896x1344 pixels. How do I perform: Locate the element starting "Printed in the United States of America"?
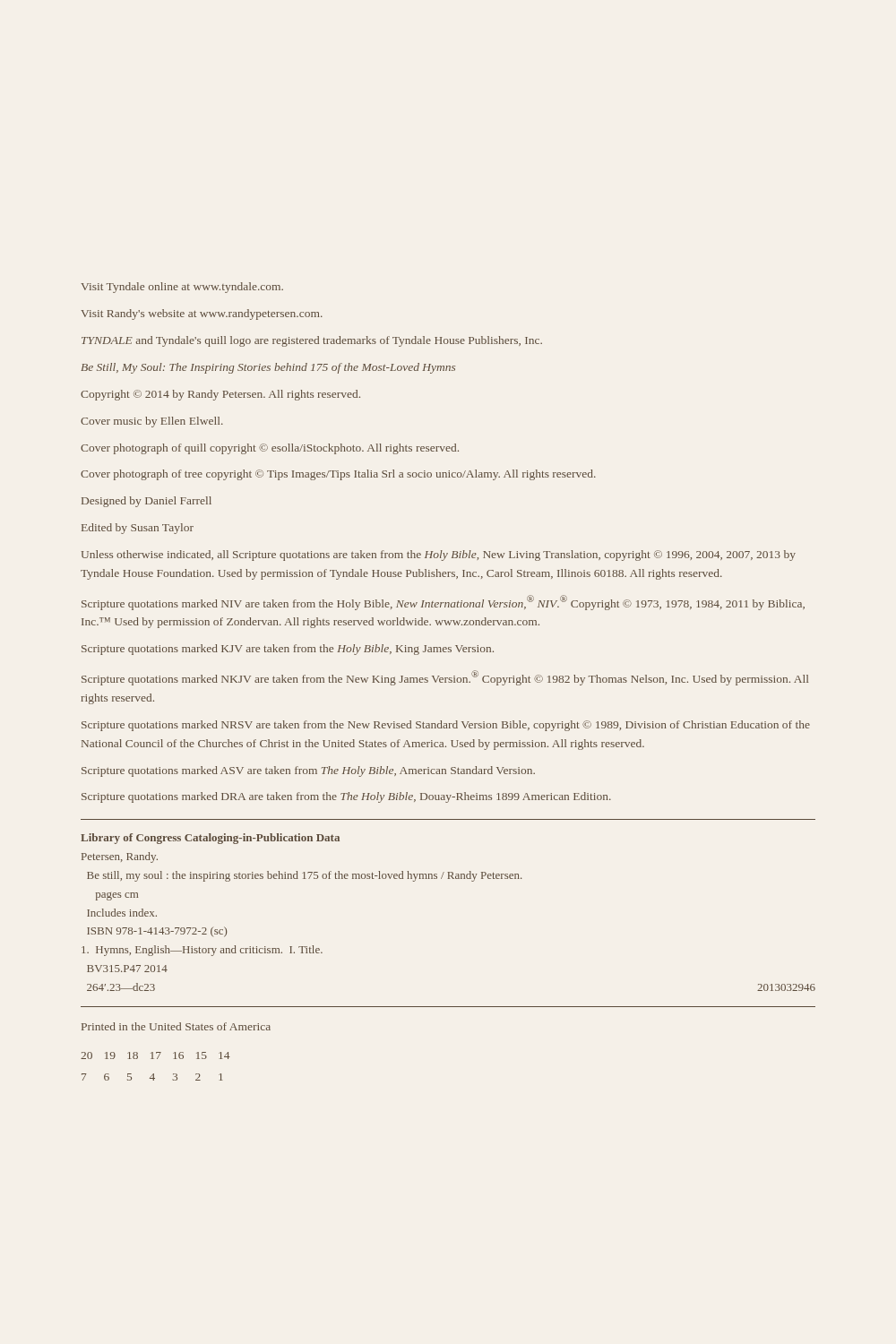(x=176, y=1026)
